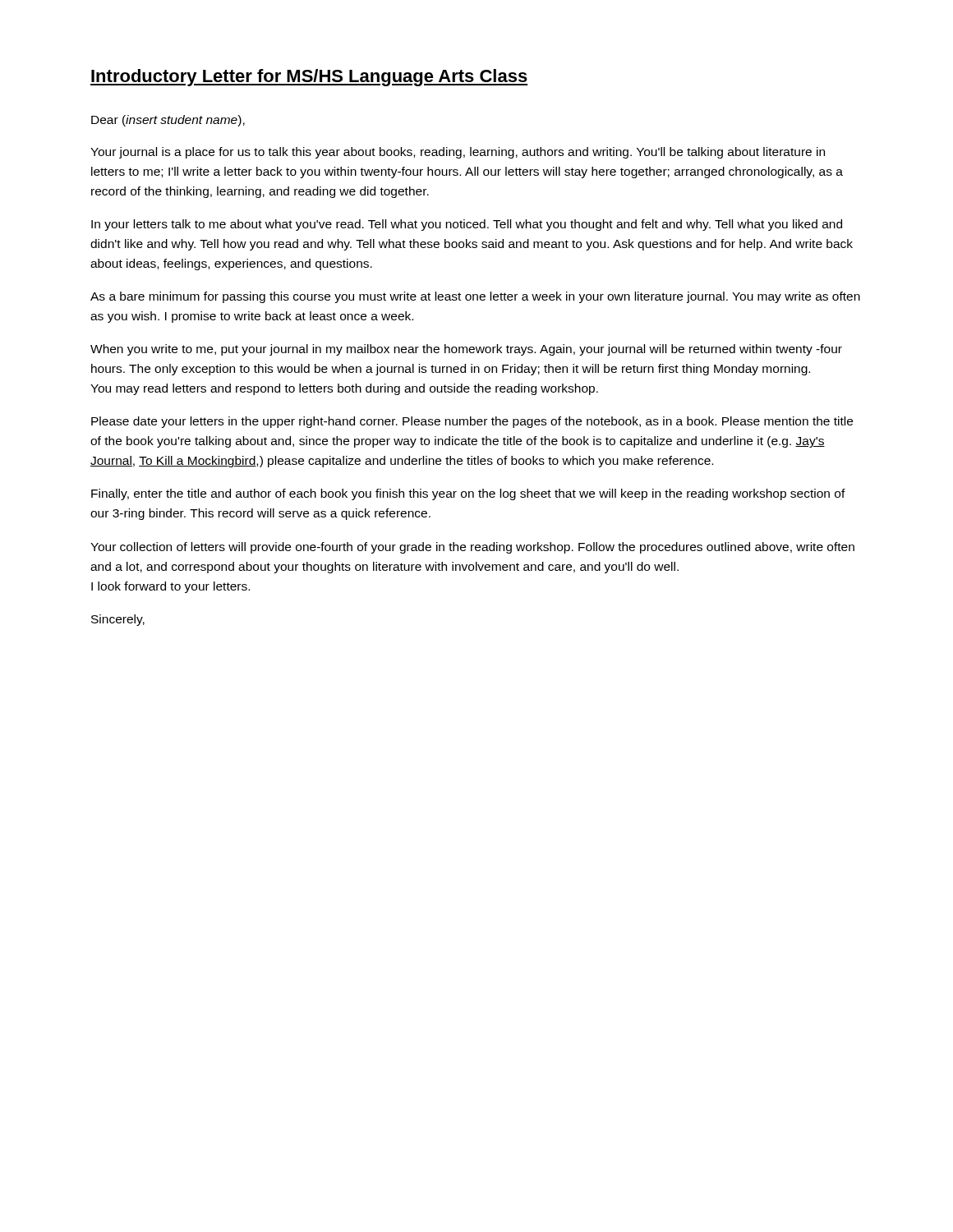Navigate to the element starting "Your collection of letters will provide"
The image size is (953, 1232).
[473, 566]
